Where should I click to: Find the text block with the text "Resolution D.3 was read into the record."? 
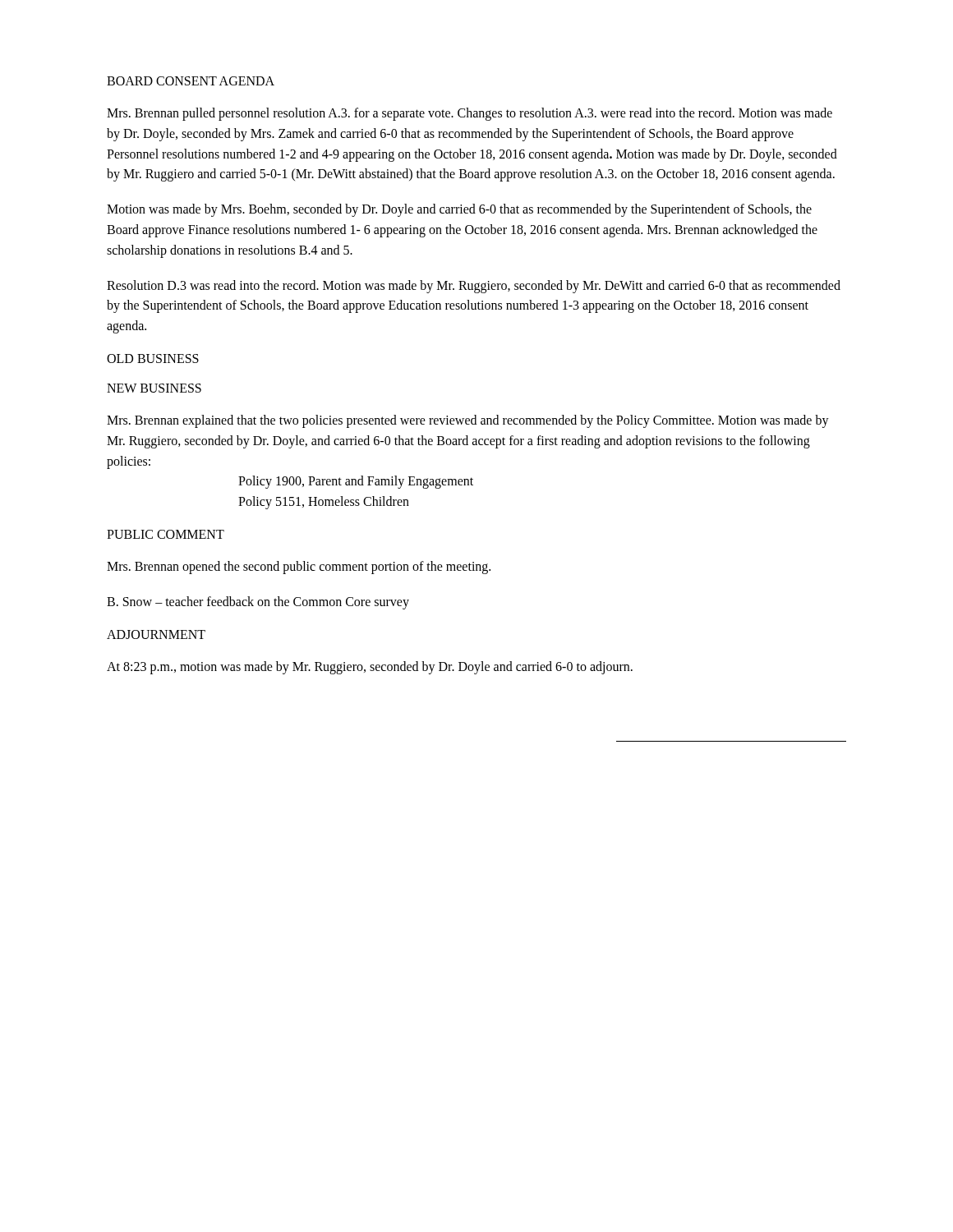tap(474, 305)
